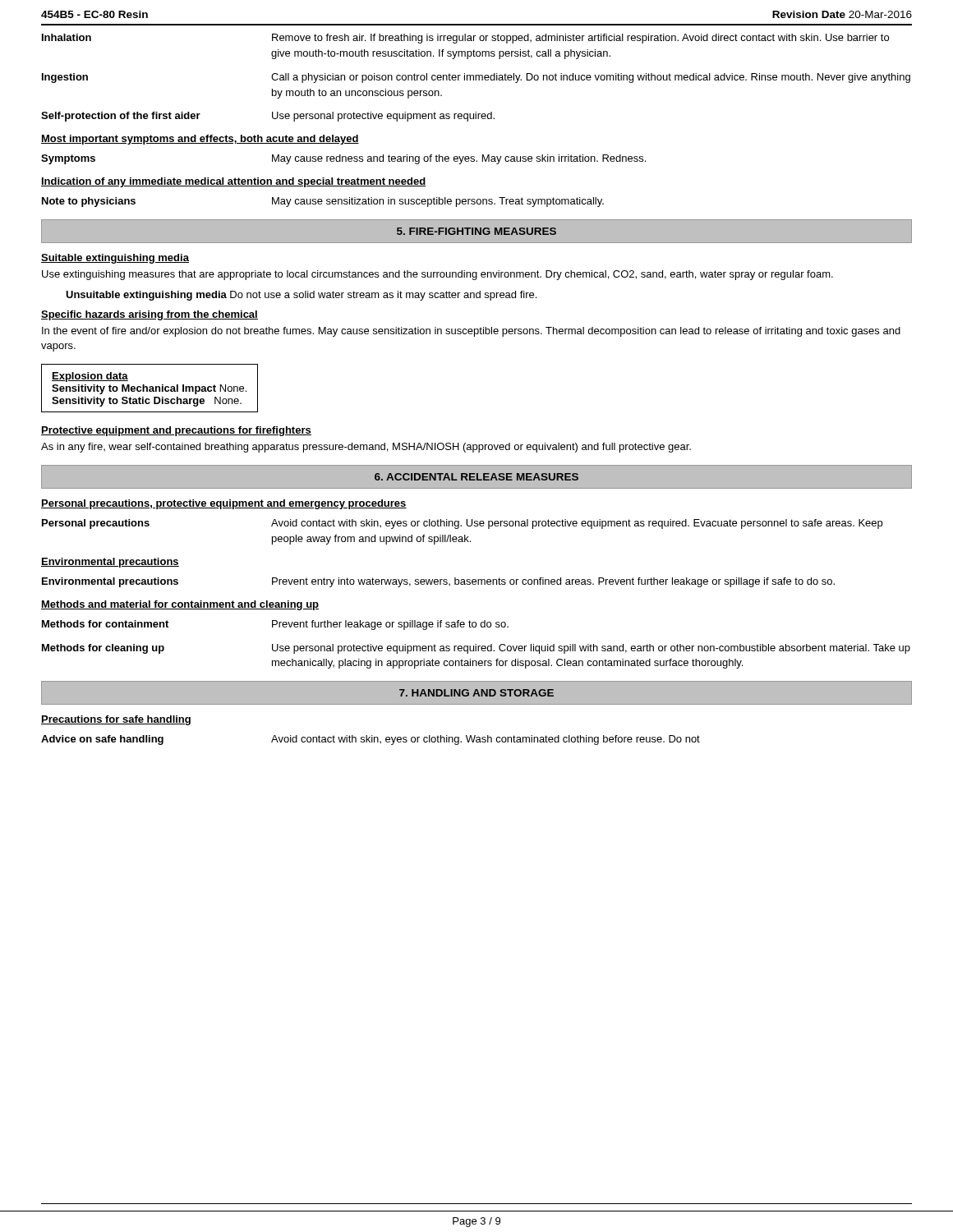The image size is (953, 1232).
Task: Locate the section header that says "5. FIRE-FIGHTING MEASURES"
Action: pos(476,231)
